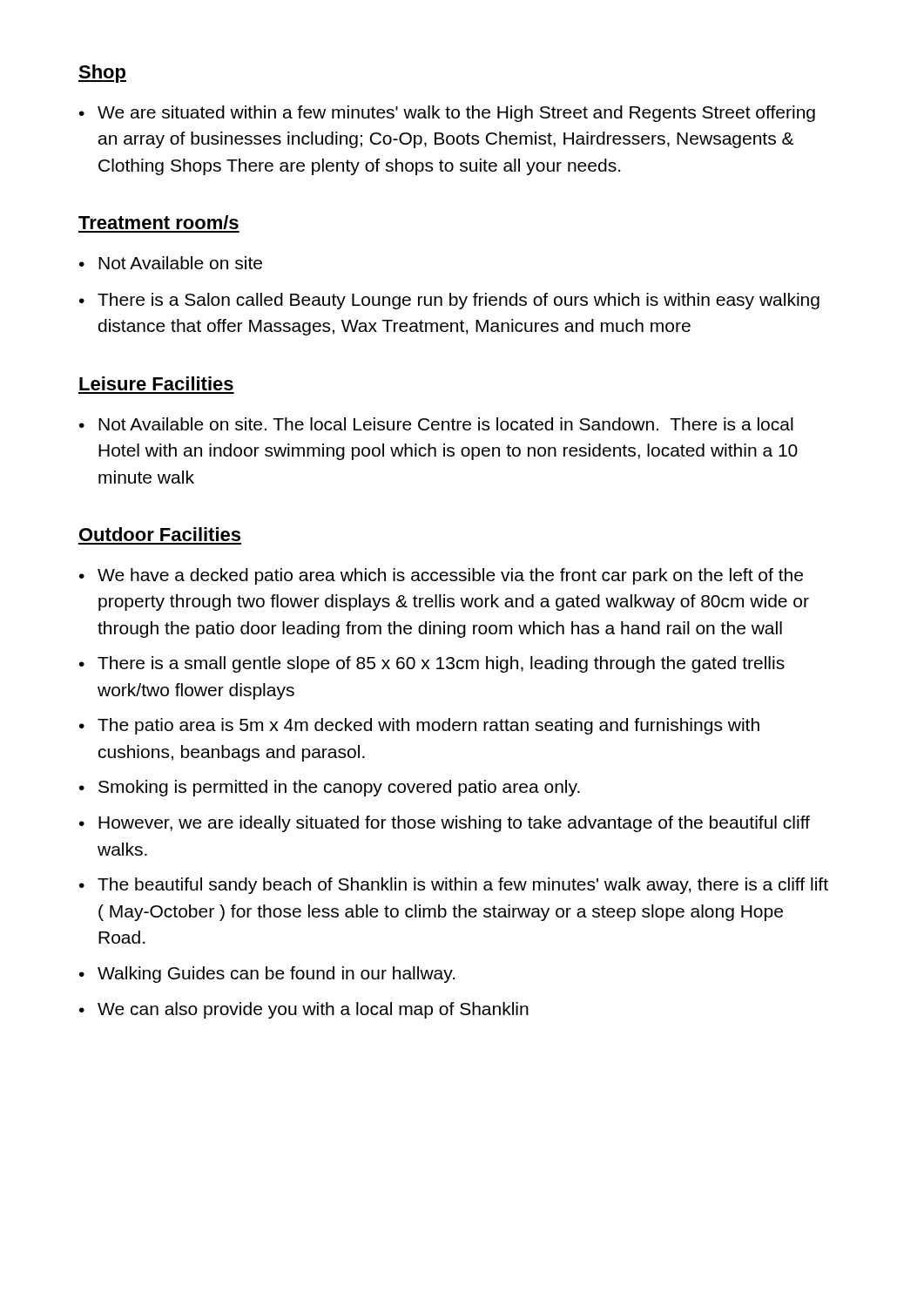Find the list item that says "• We have a decked patio area which"
Viewport: 924px width, 1307px height.
[x=458, y=602]
